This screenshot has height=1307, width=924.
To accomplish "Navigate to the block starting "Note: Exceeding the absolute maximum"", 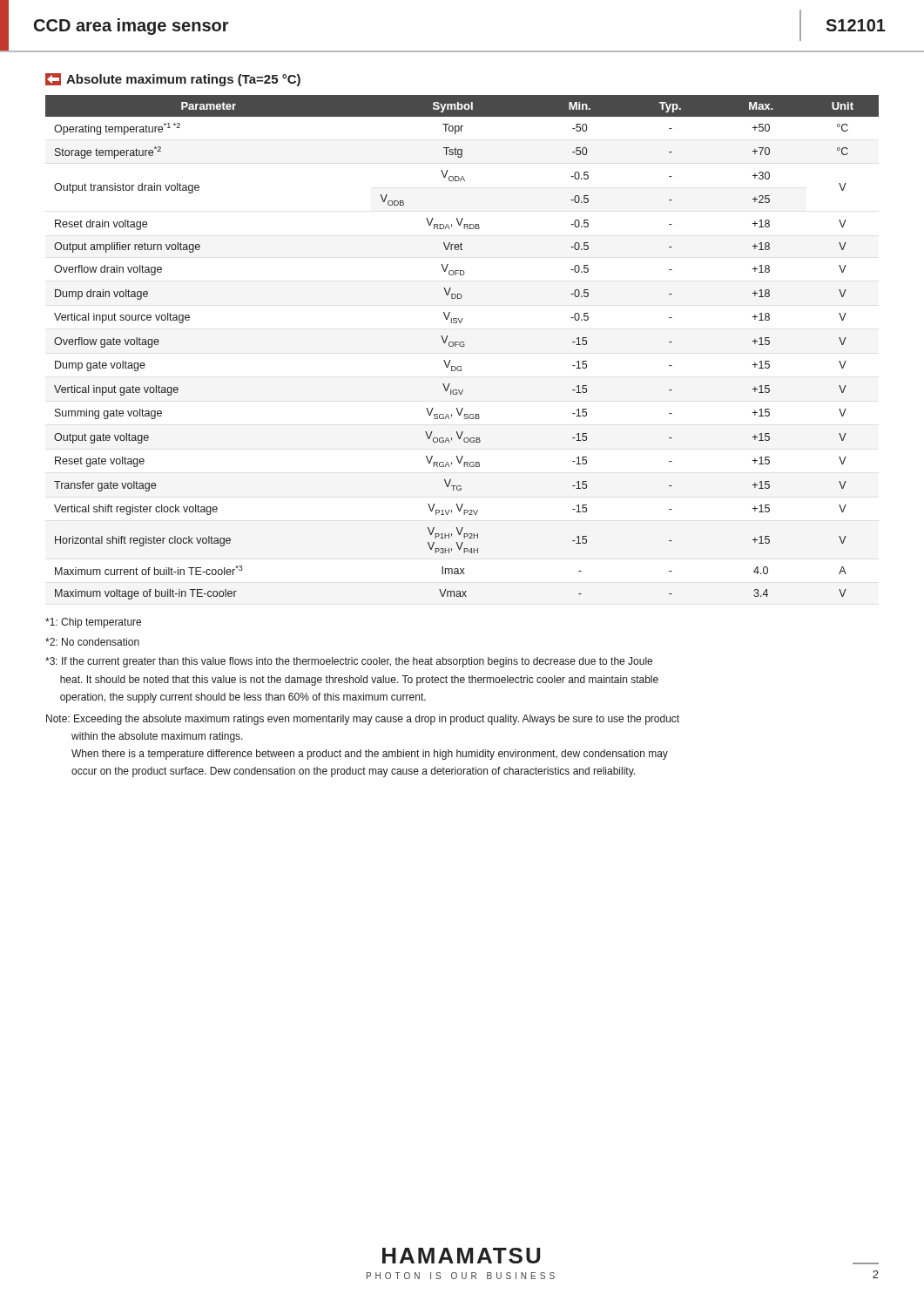I will pyautogui.click(x=362, y=745).
